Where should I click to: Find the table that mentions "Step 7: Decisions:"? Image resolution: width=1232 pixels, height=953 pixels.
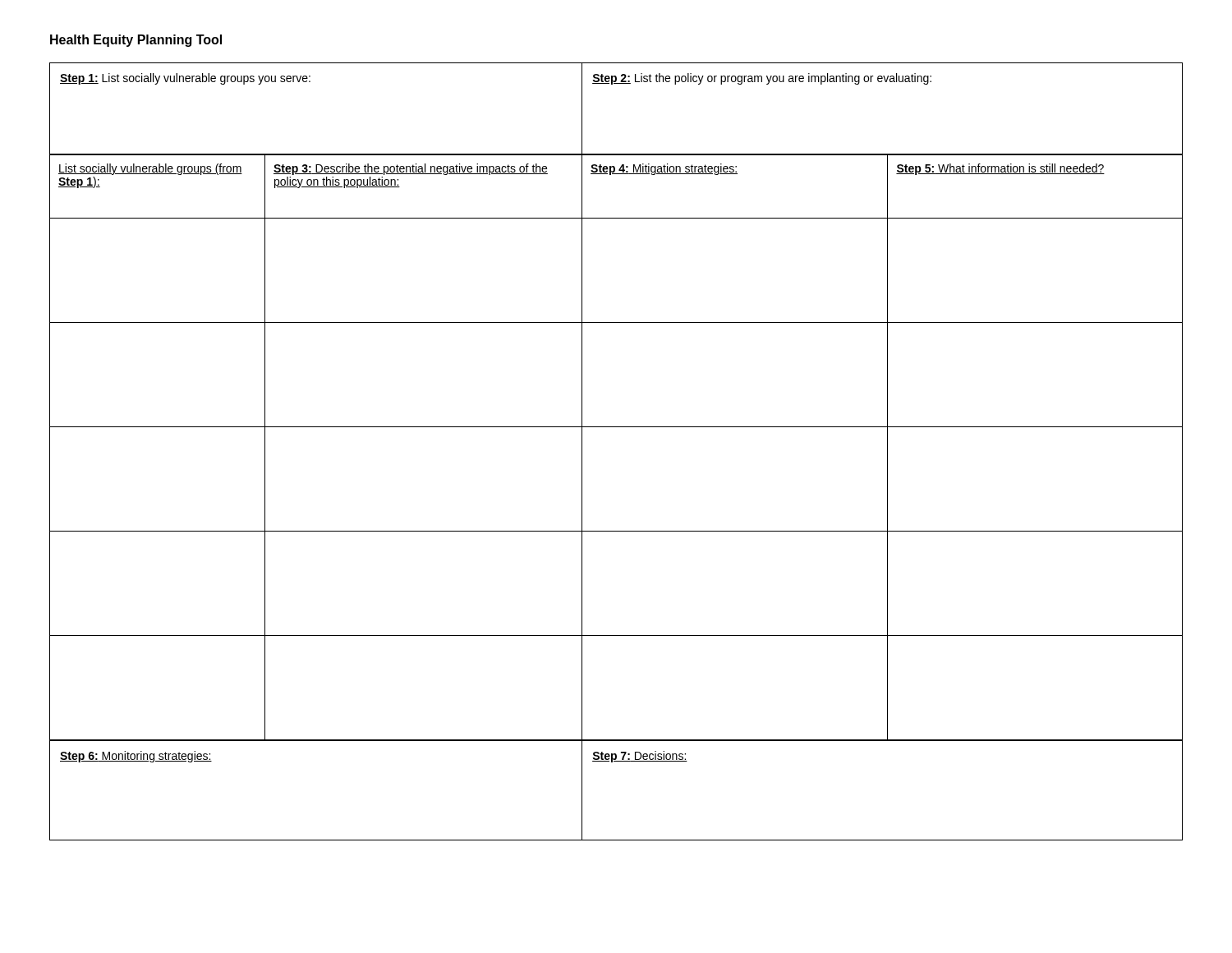coord(616,790)
